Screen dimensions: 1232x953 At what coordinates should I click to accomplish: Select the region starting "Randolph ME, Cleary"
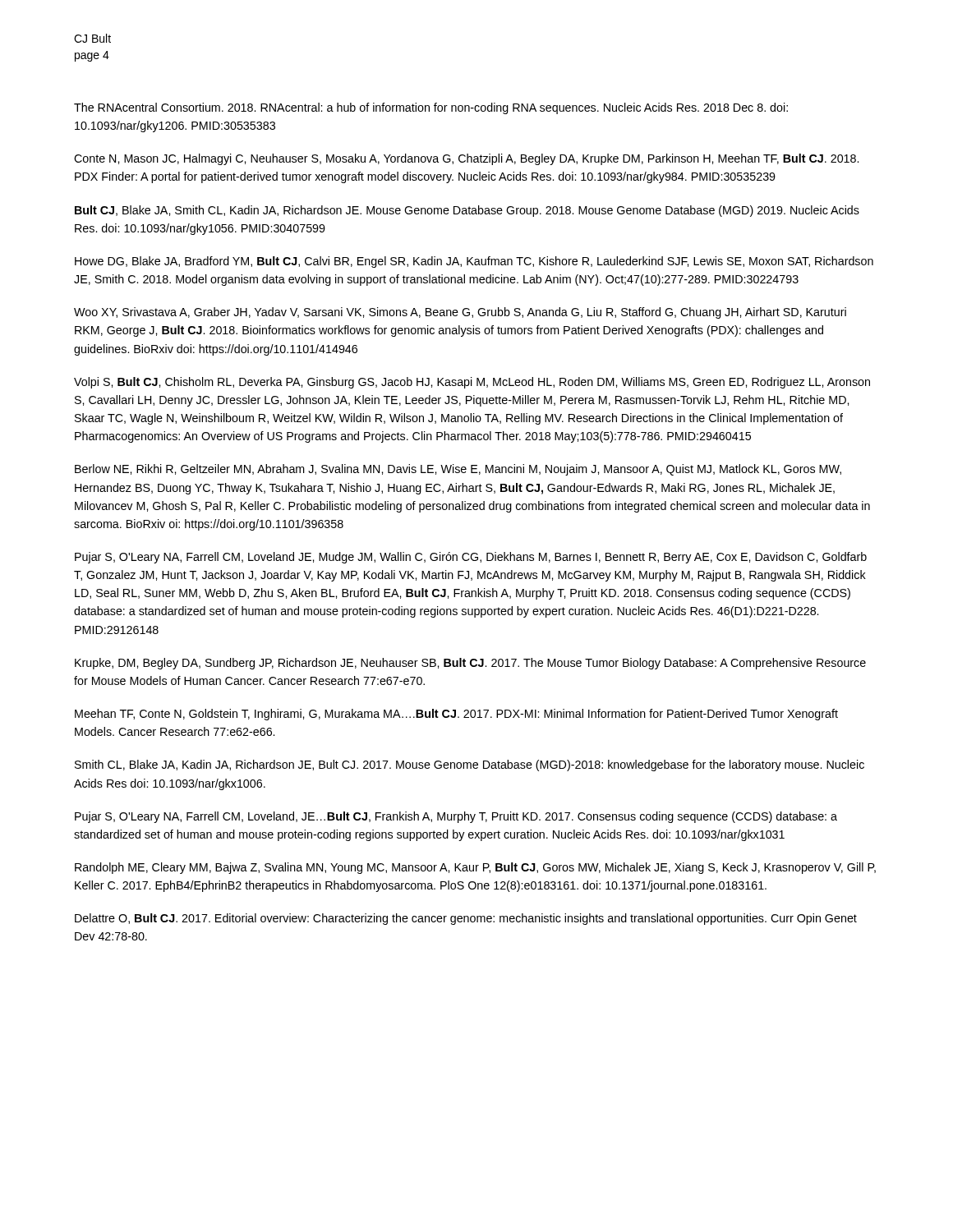click(475, 876)
